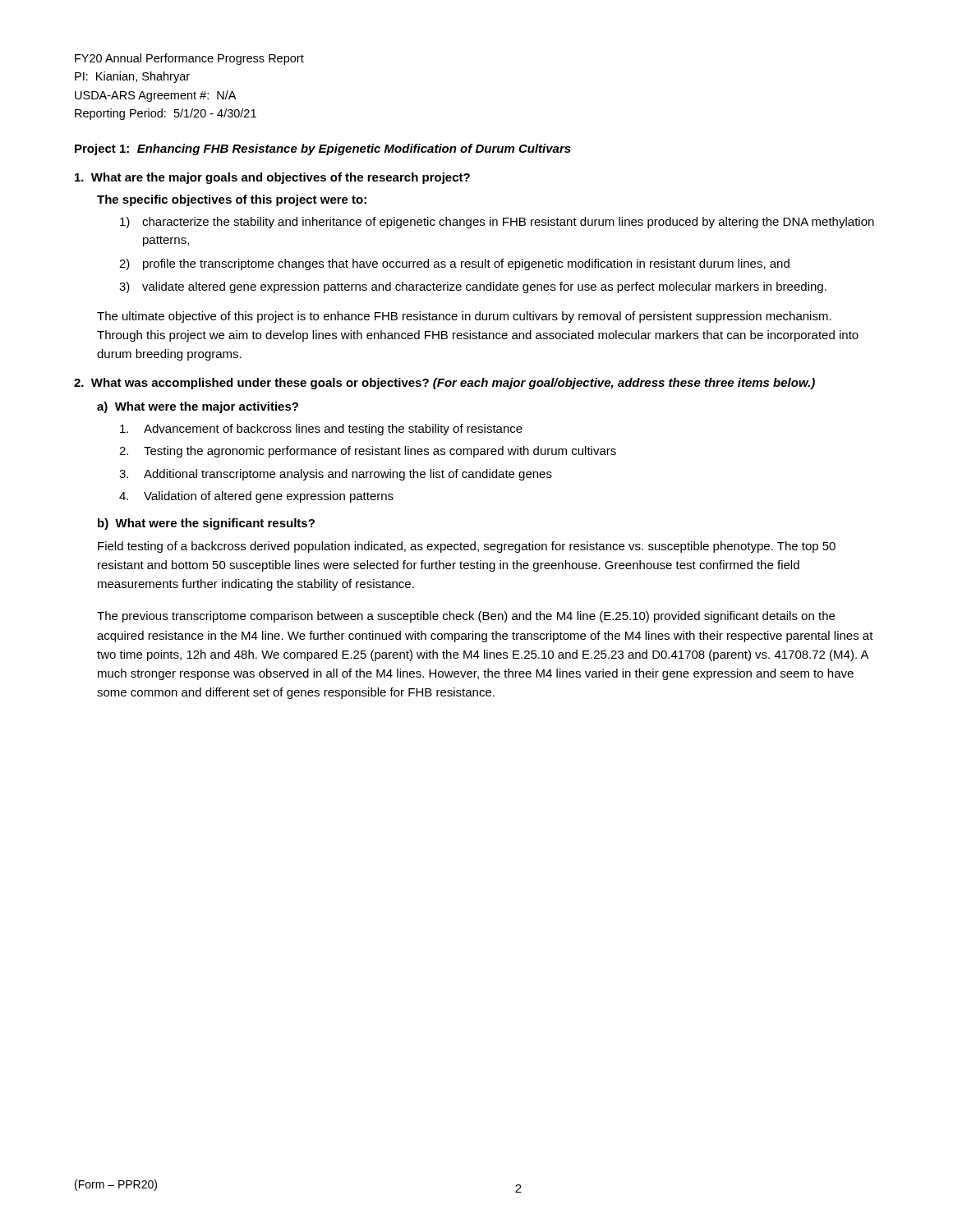The height and width of the screenshot is (1232, 953).
Task: Find the block on this page that starts "2) profile the transcriptome"
Action: click(x=499, y=264)
